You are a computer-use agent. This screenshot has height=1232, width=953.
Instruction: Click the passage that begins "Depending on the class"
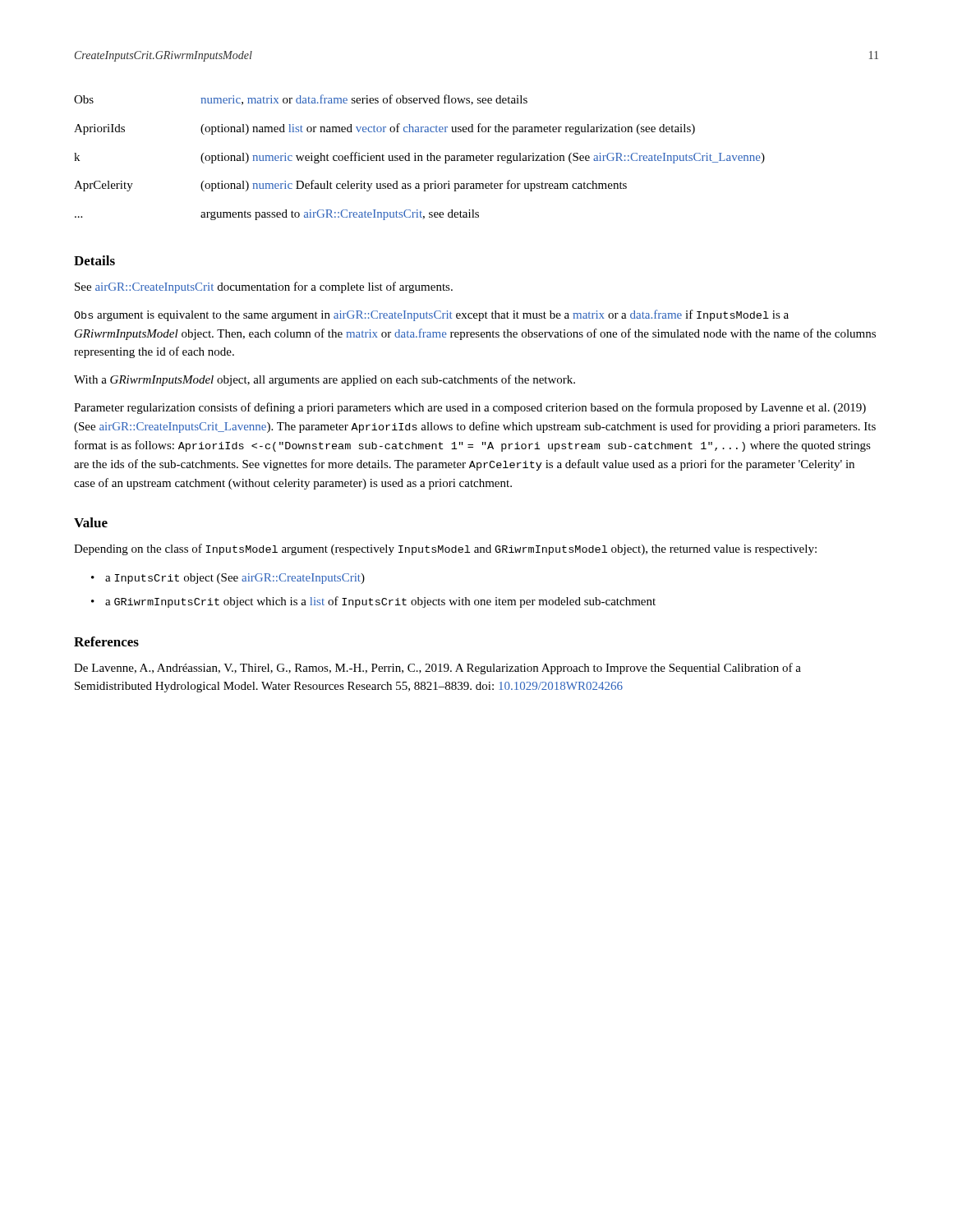pos(446,549)
